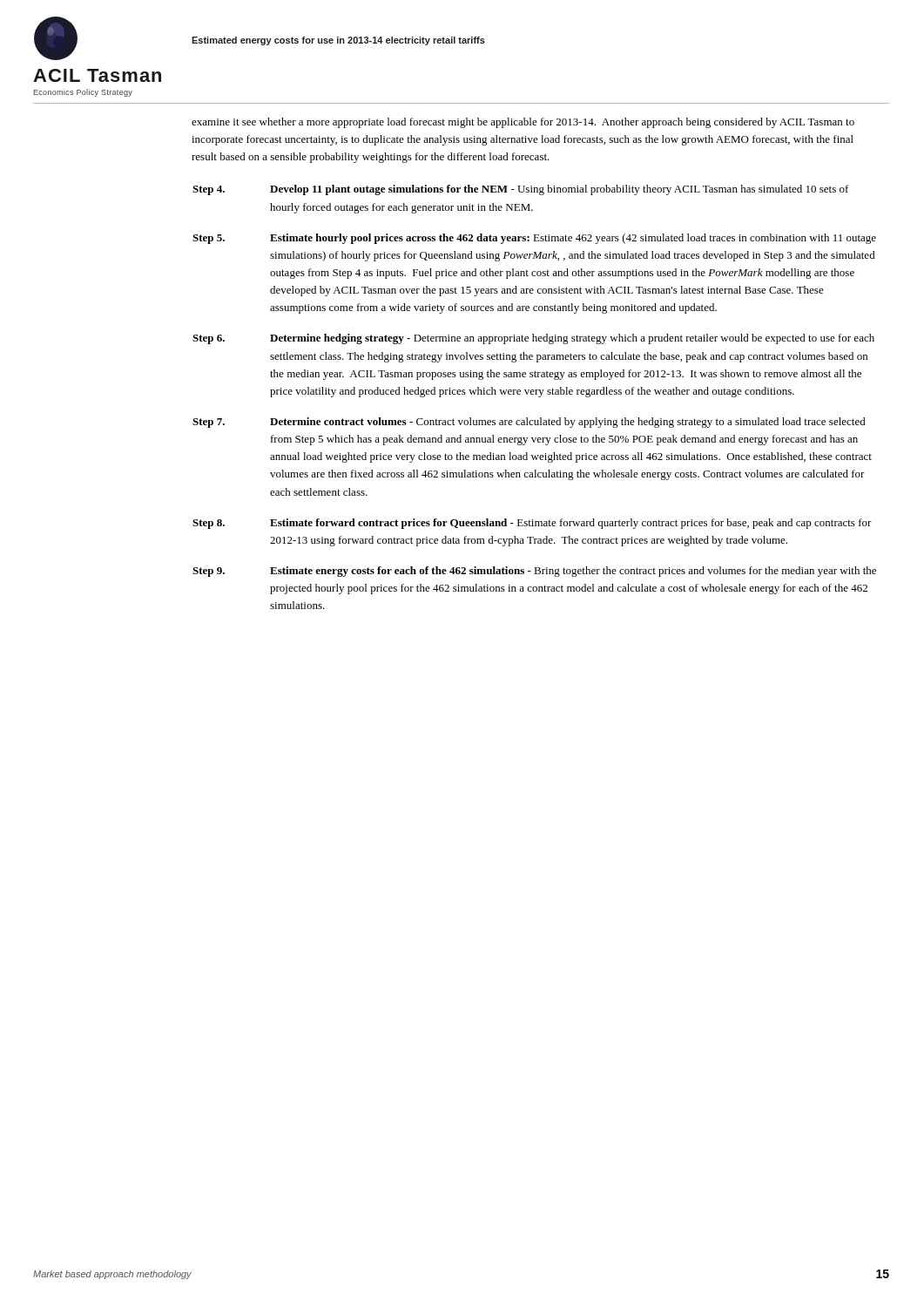
Task: Find the text starting "Step 7."
Action: tap(209, 421)
